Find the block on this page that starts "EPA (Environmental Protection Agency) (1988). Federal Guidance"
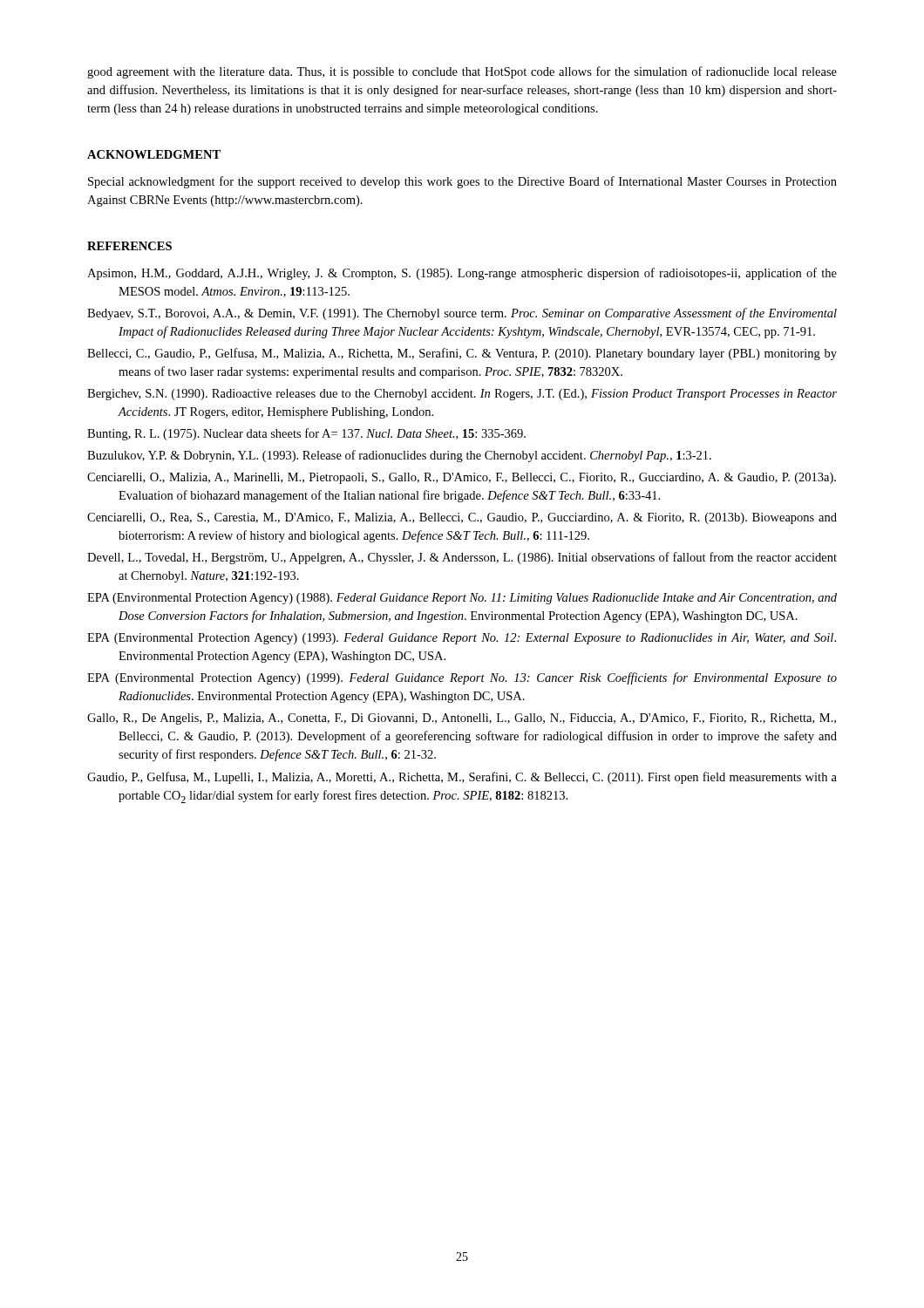 [462, 607]
